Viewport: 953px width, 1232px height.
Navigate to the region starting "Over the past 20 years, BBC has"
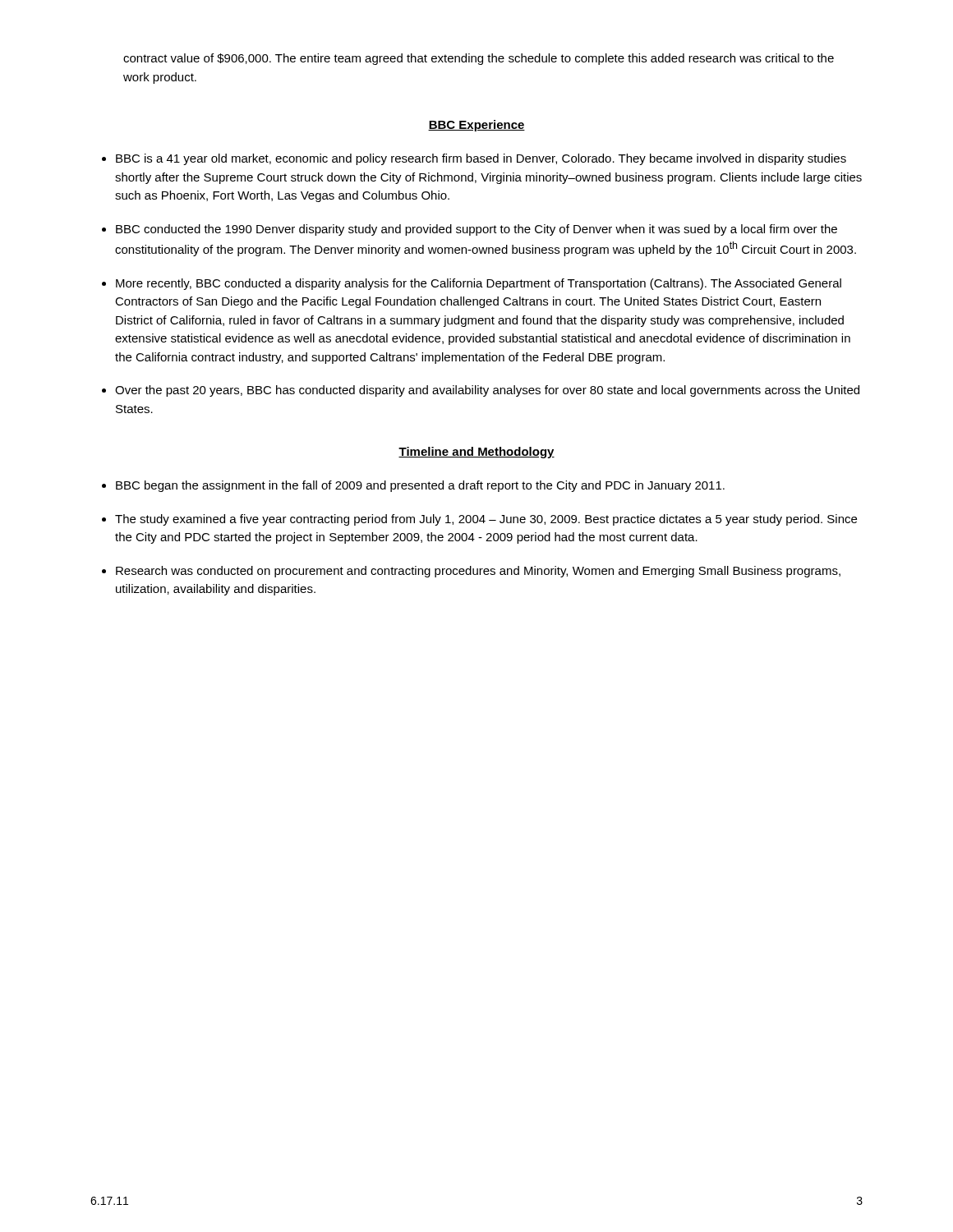tap(488, 399)
